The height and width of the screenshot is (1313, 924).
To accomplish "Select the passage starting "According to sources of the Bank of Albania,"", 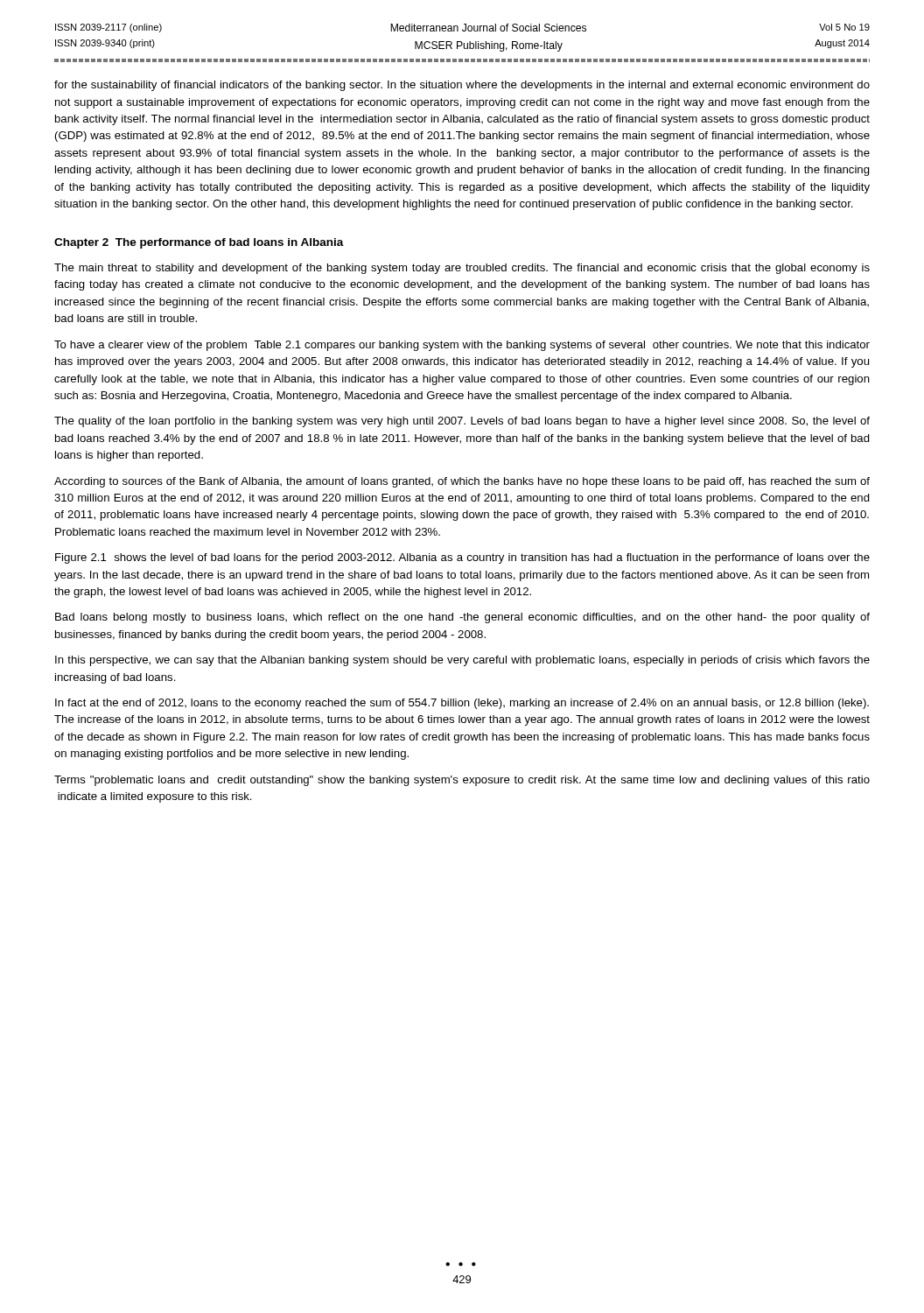I will (462, 506).
